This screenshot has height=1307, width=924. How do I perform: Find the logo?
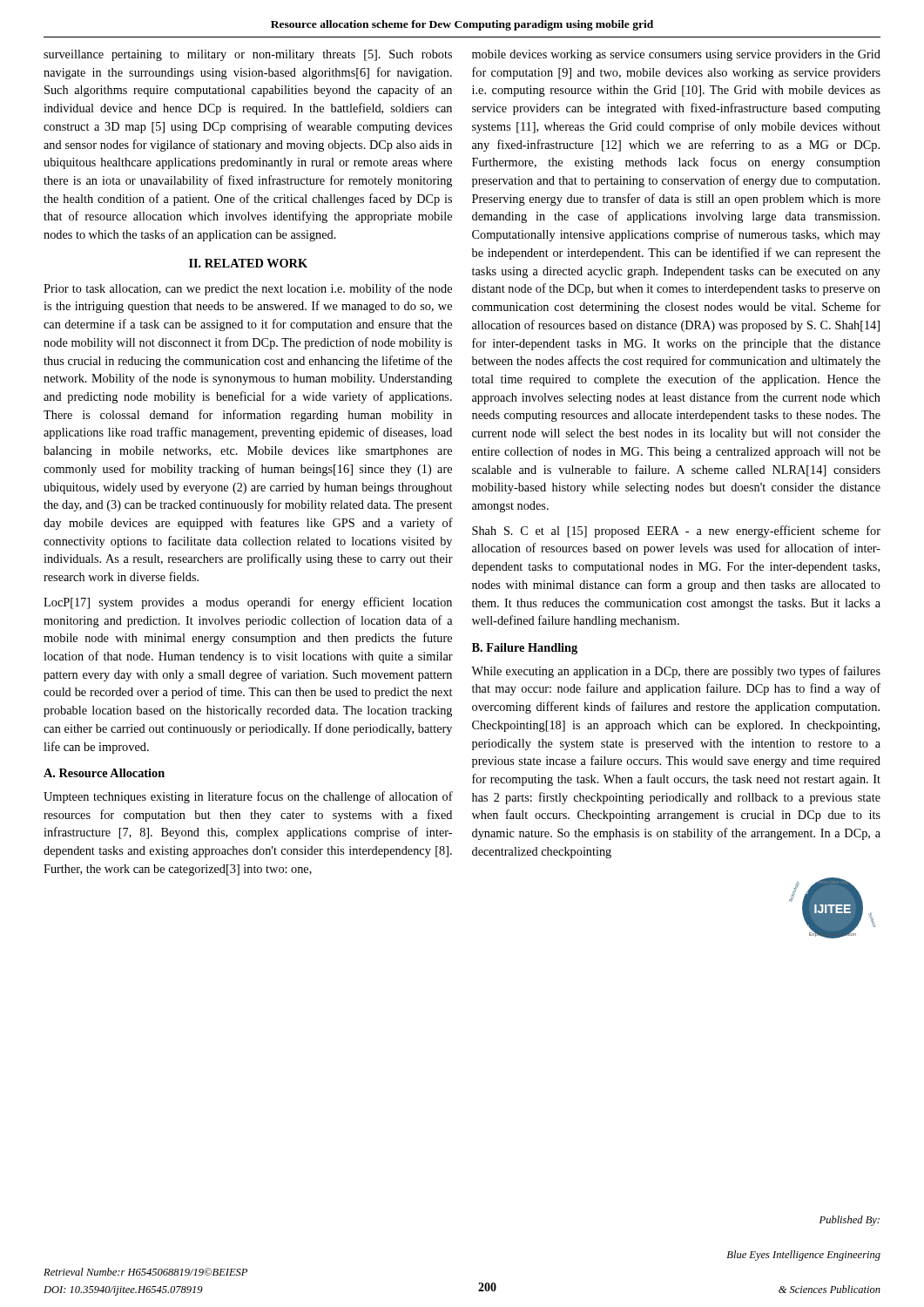click(833, 910)
